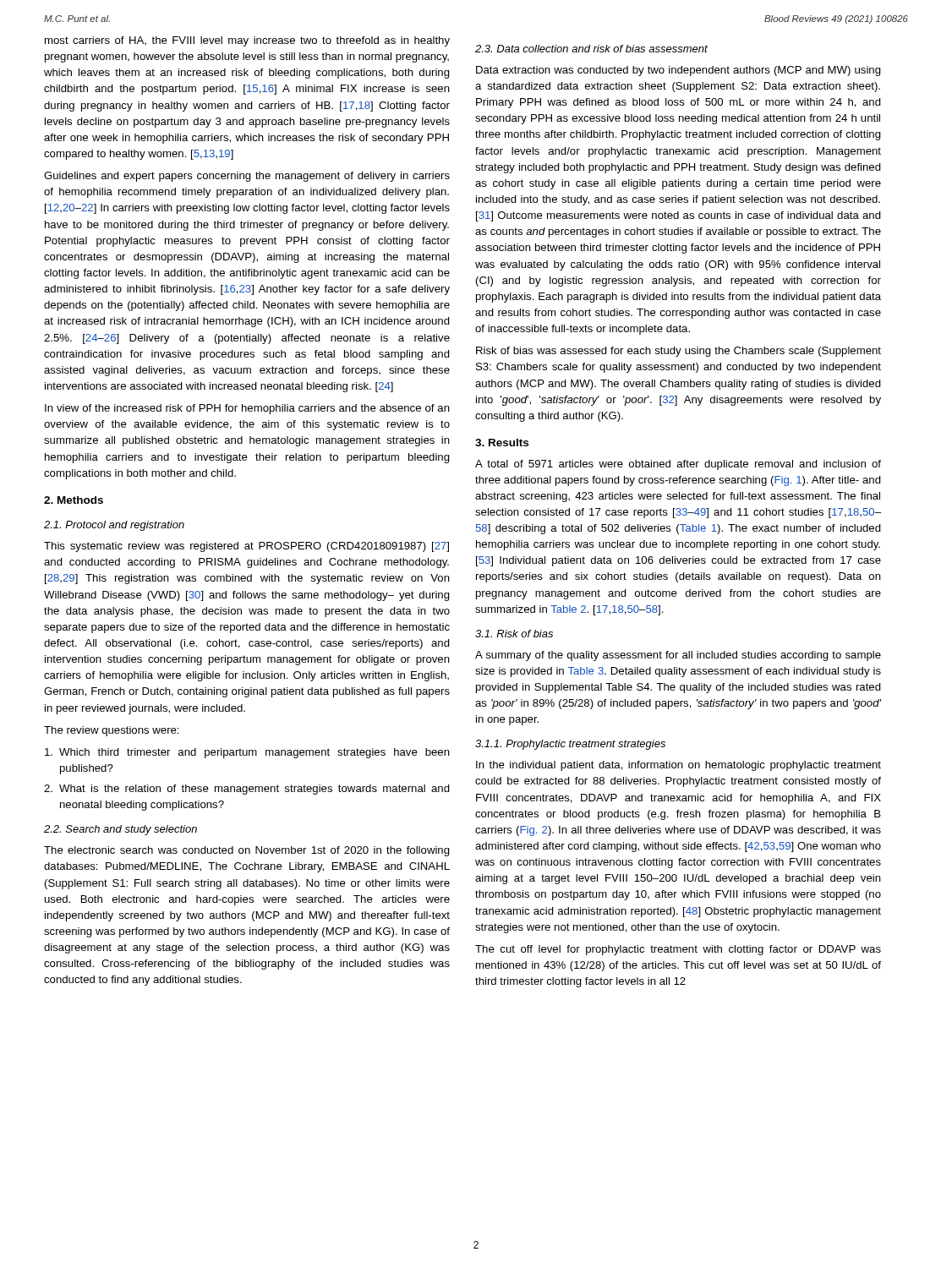Locate the section header with the text "3.1.1. Prophylactic treatment strategies"
The image size is (952, 1268).
click(x=570, y=744)
